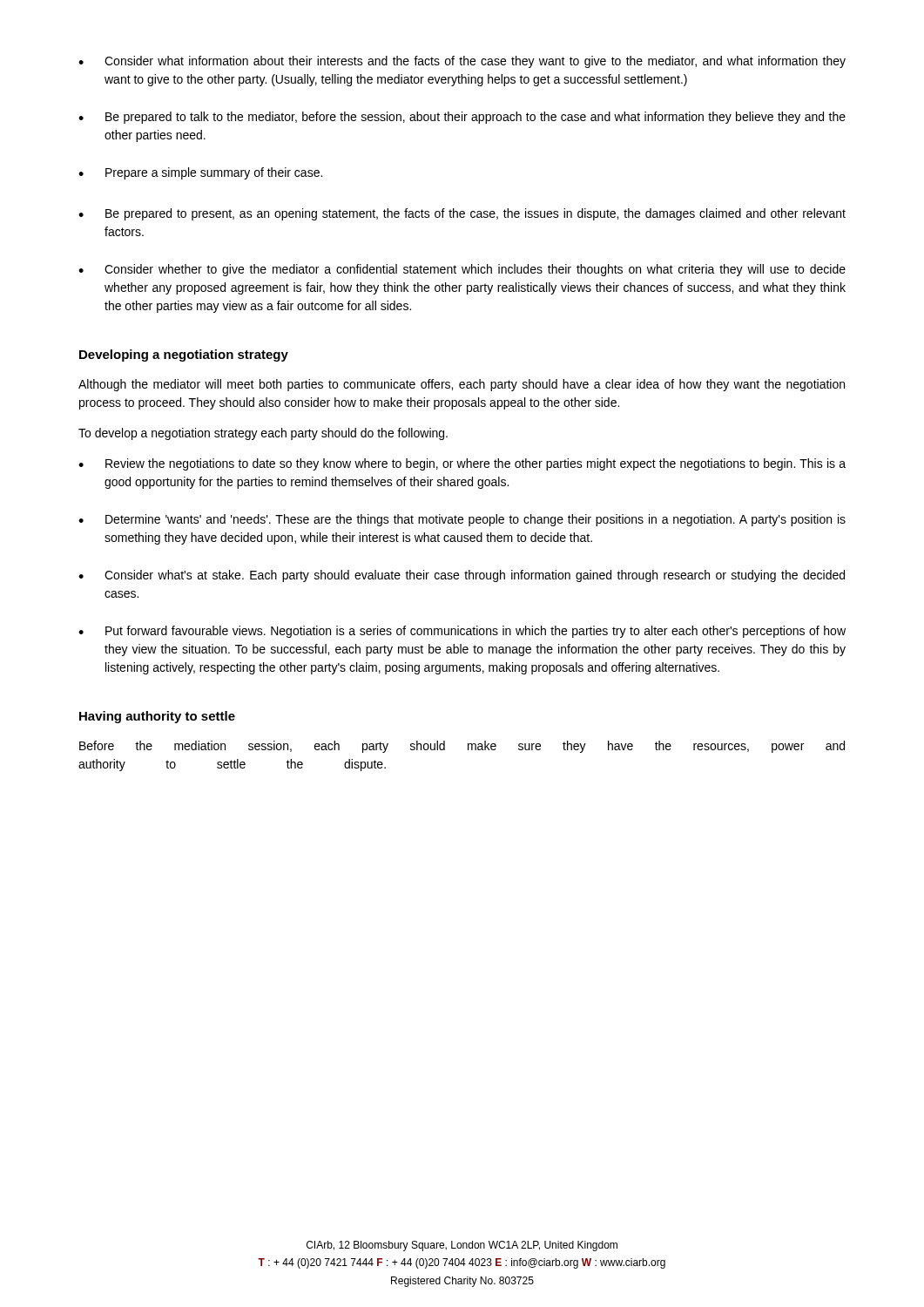The width and height of the screenshot is (924, 1307).
Task: Locate the section header that says "Having authority to settle"
Action: 157,716
